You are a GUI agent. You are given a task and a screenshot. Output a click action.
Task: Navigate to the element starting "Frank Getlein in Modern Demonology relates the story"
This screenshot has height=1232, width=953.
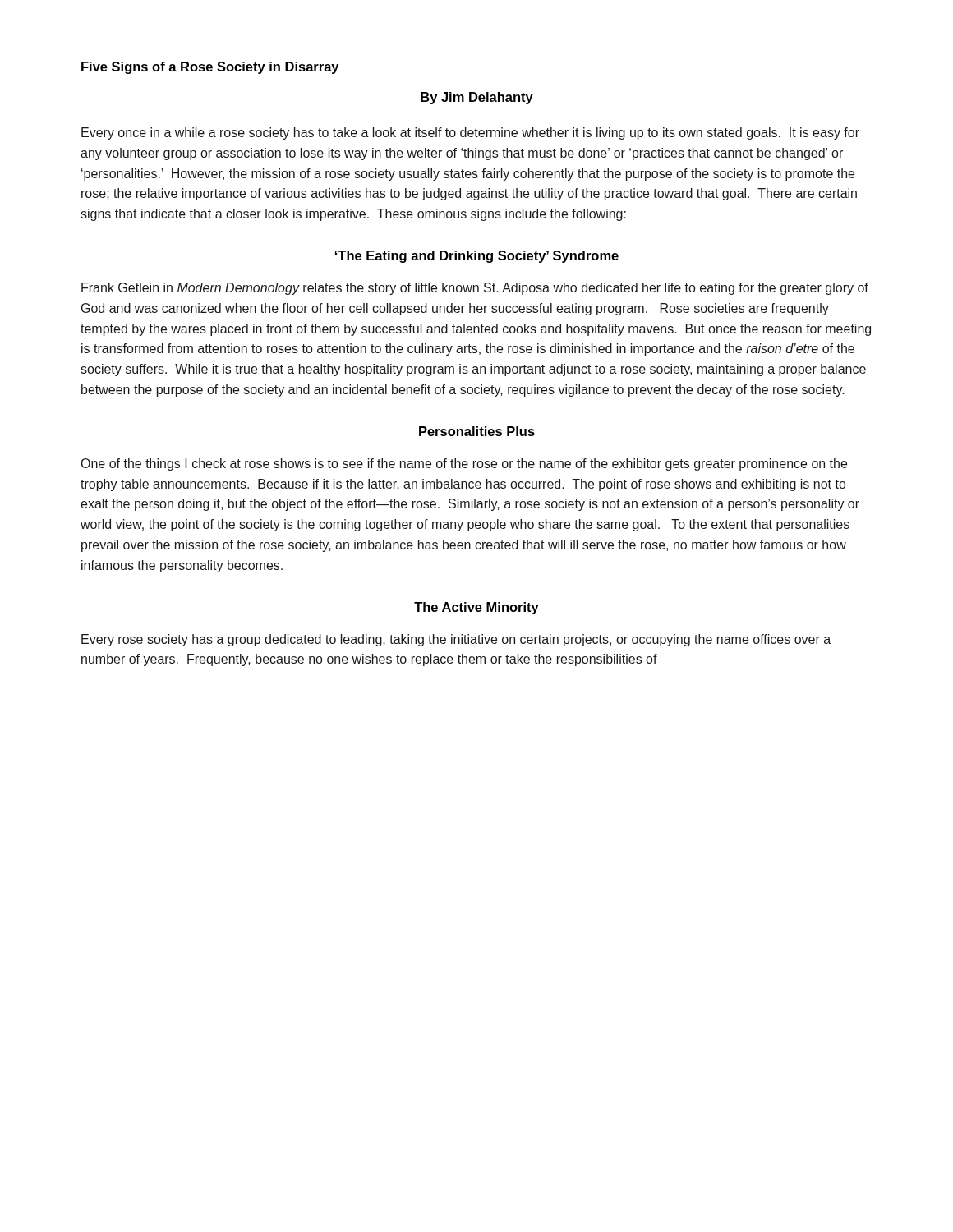[476, 339]
